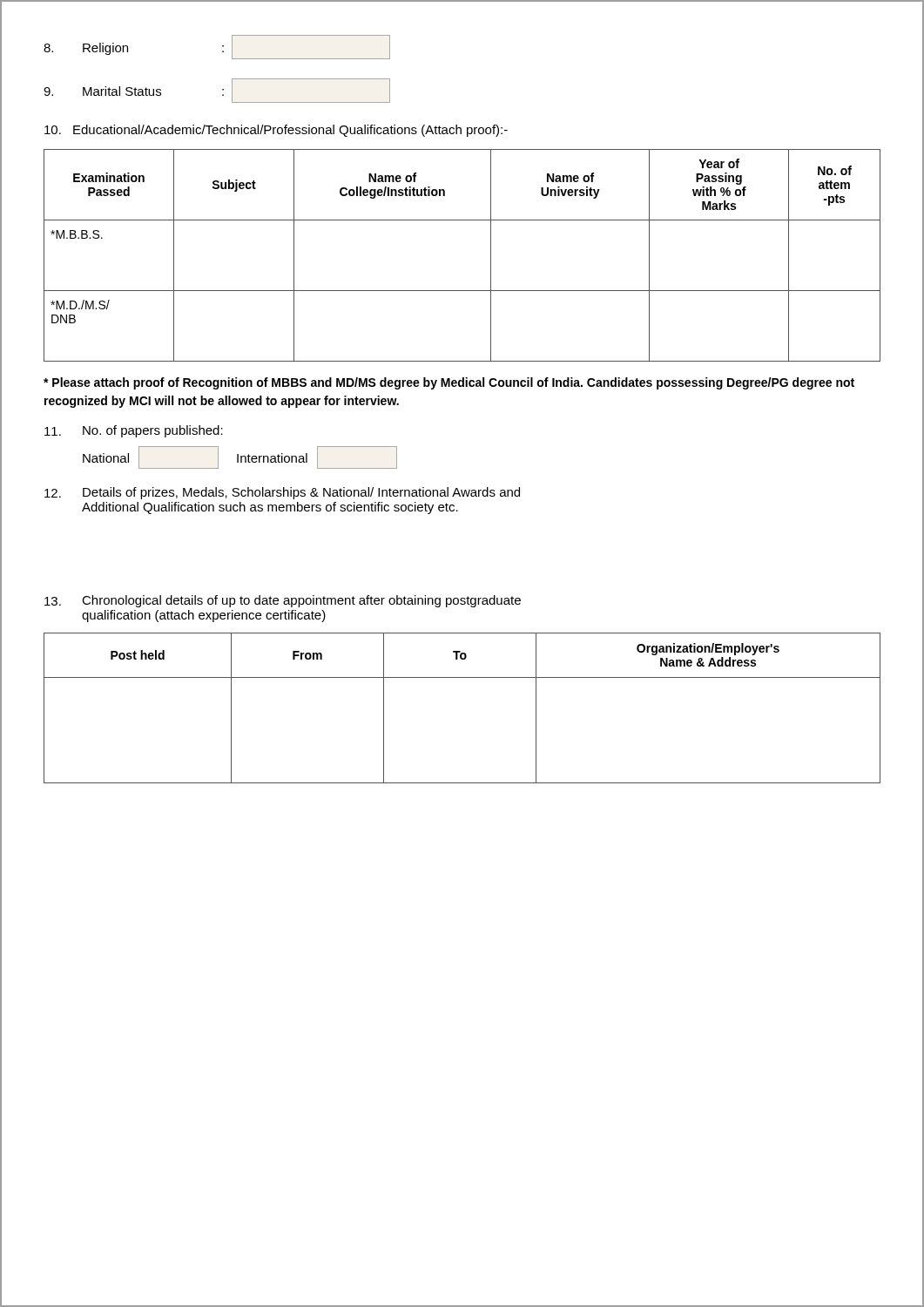Locate the table with the text "Examination Passed"
This screenshot has height=1307, width=924.
coord(462,255)
